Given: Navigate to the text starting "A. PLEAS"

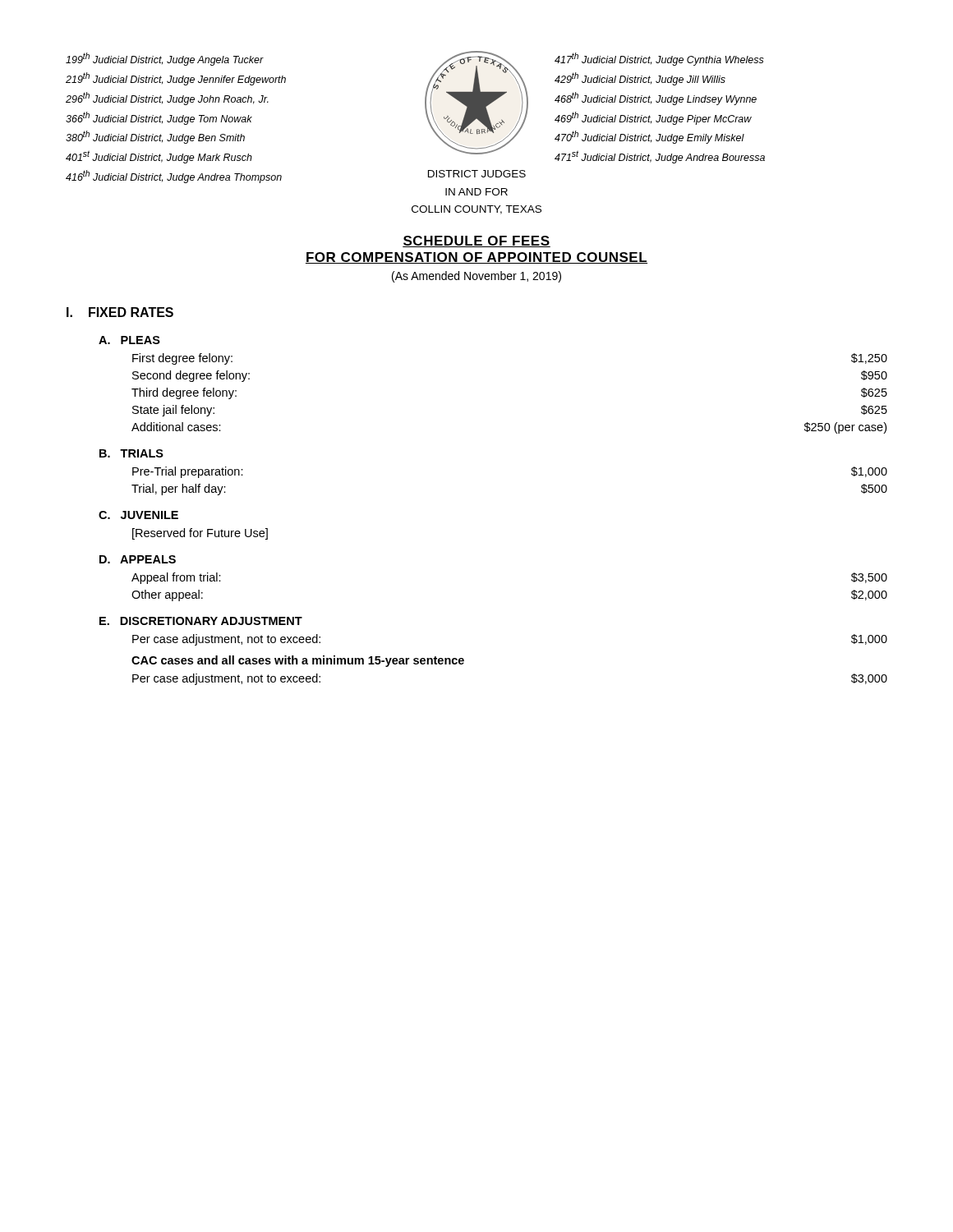Looking at the screenshot, I should point(129,340).
